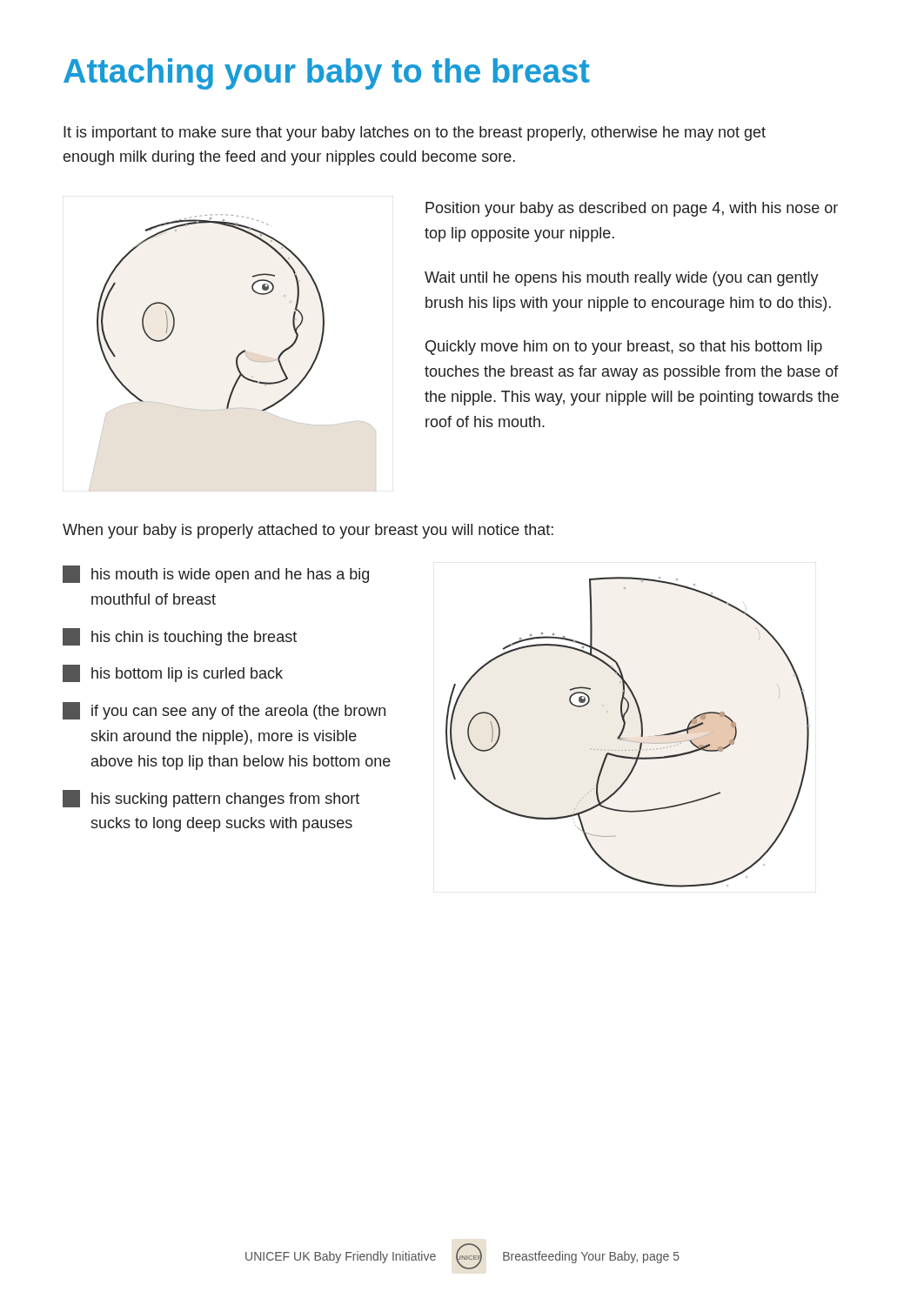Screen dimensions: 1305x924
Task: Locate the text block containing "Position your baby"
Action: (643, 221)
